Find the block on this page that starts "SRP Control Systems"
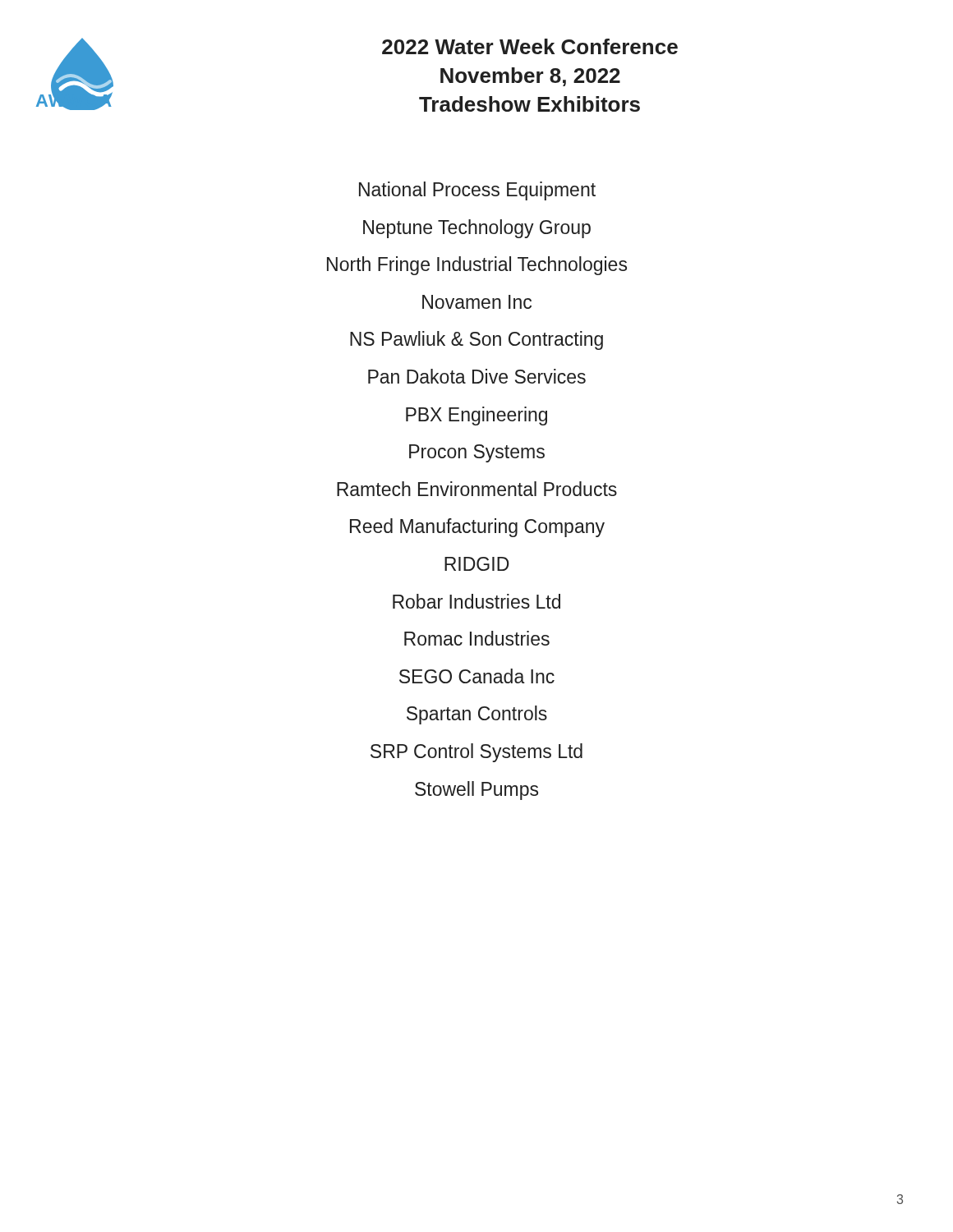This screenshot has height=1232, width=953. (476, 751)
